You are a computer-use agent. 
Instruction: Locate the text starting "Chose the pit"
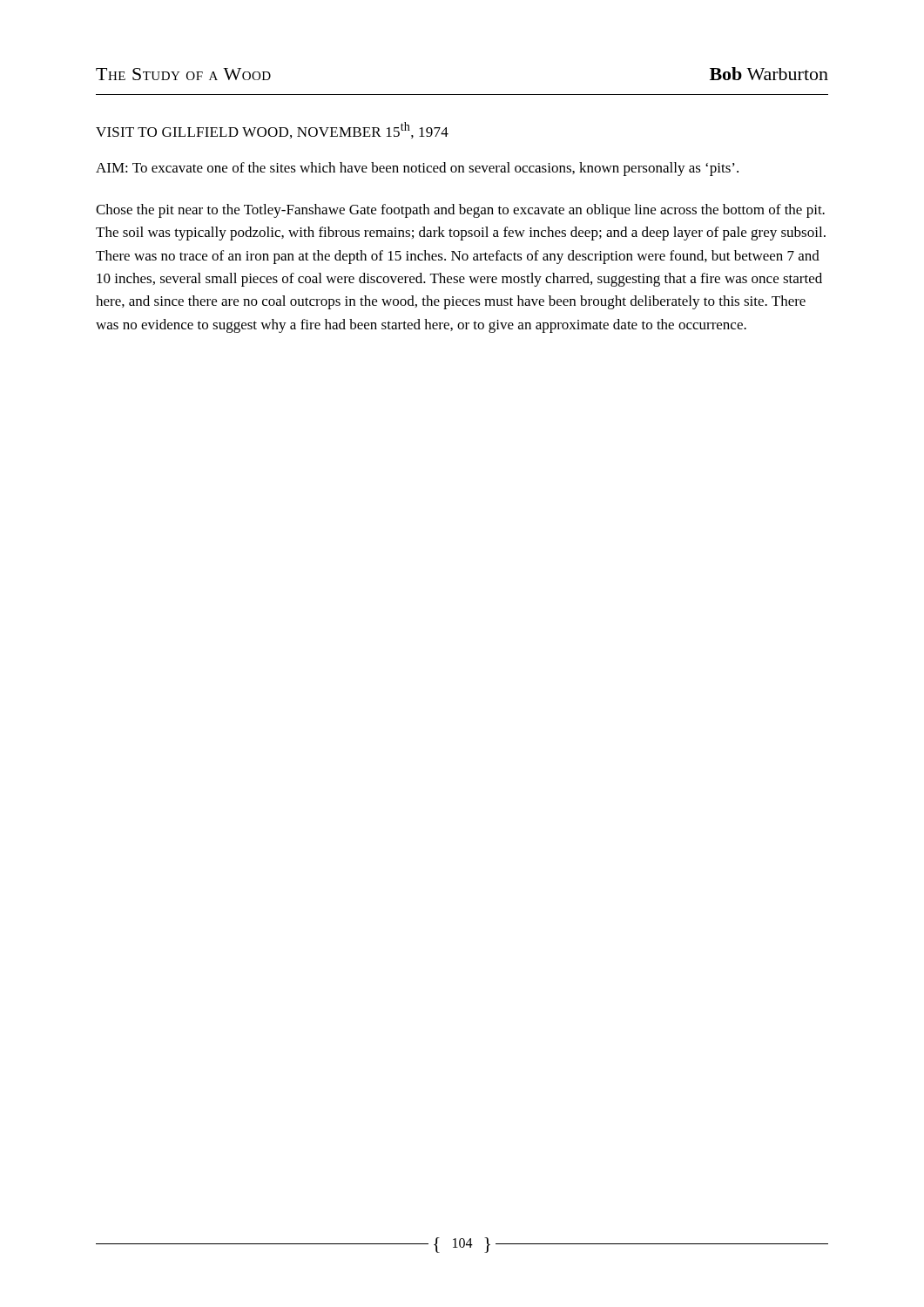(461, 267)
